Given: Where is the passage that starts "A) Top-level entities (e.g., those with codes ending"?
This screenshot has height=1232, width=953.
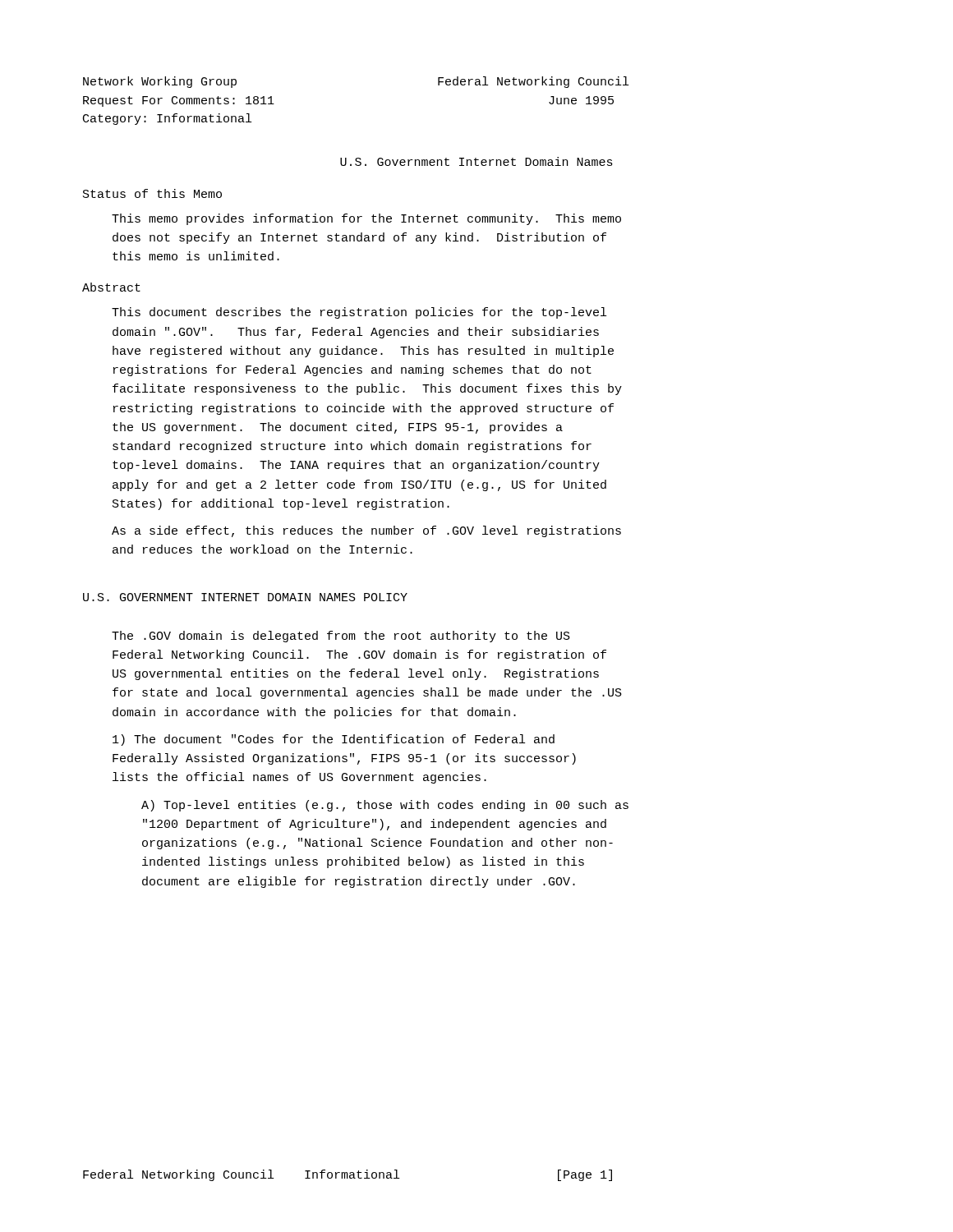Looking at the screenshot, I should 385,844.
